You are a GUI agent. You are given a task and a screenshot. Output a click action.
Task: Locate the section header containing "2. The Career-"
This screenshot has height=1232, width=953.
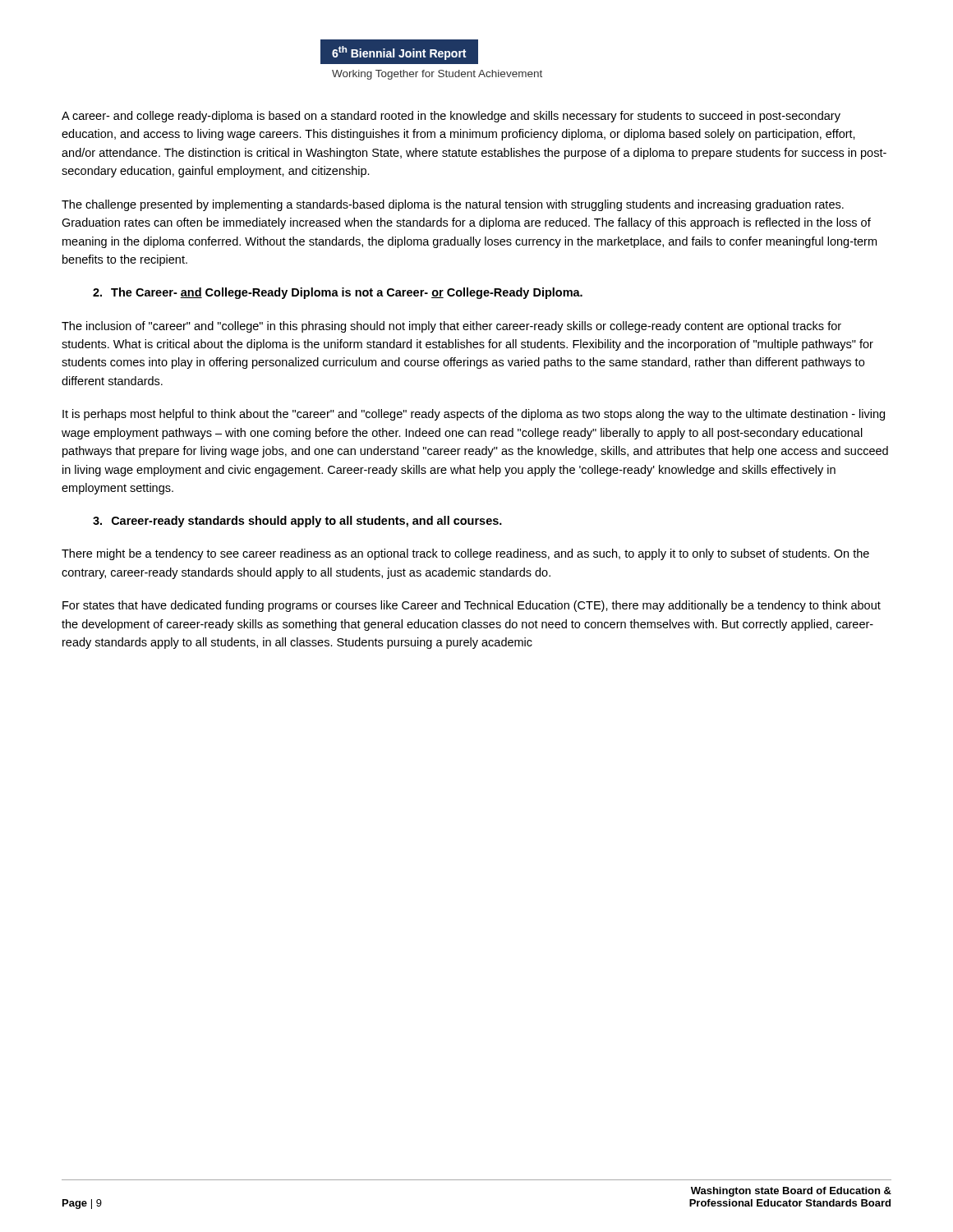click(x=338, y=292)
